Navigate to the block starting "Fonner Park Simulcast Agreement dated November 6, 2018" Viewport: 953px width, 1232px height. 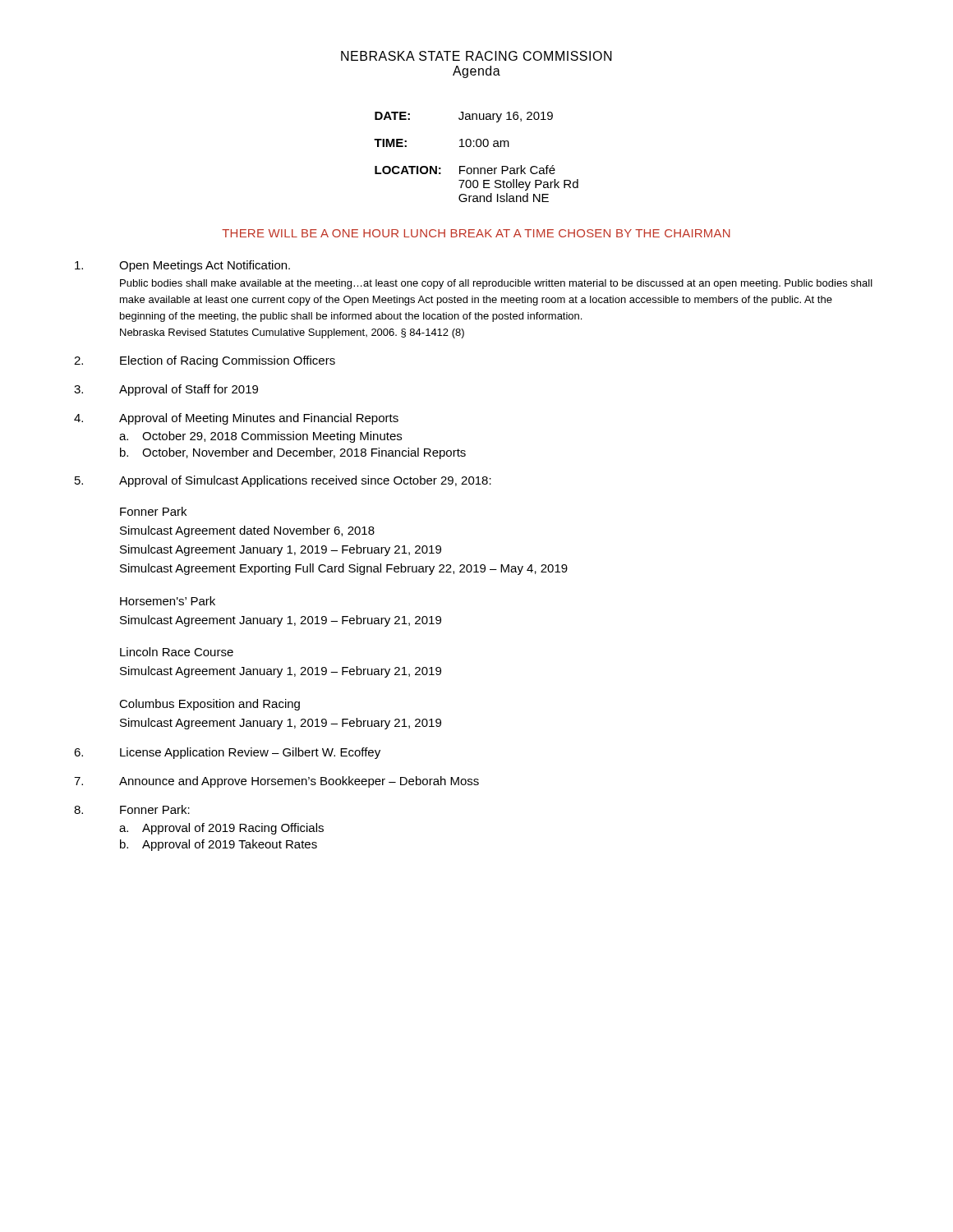pyautogui.click(x=153, y=511)
